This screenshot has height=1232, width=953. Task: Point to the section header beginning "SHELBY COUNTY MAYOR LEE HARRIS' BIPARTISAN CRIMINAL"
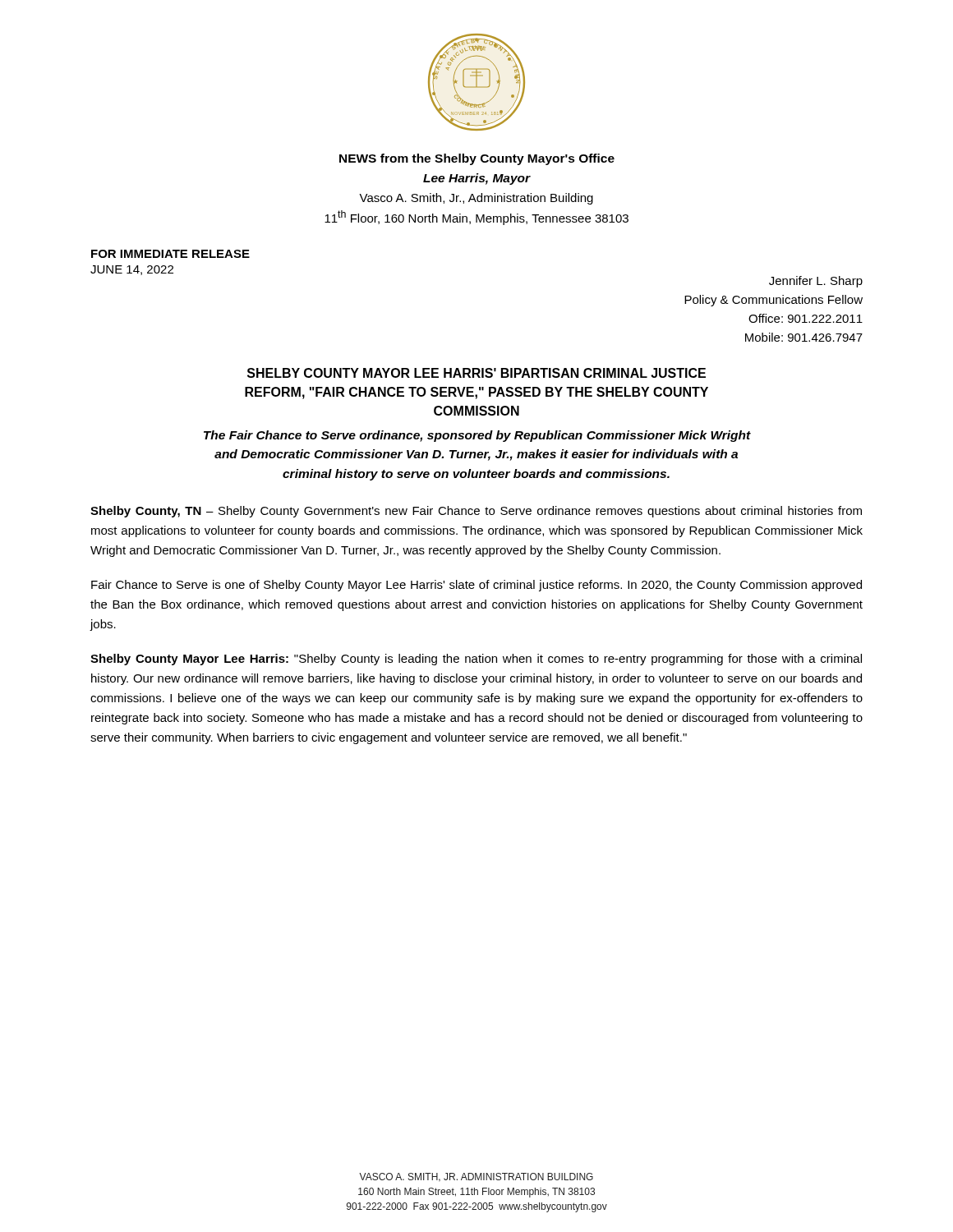(x=476, y=392)
